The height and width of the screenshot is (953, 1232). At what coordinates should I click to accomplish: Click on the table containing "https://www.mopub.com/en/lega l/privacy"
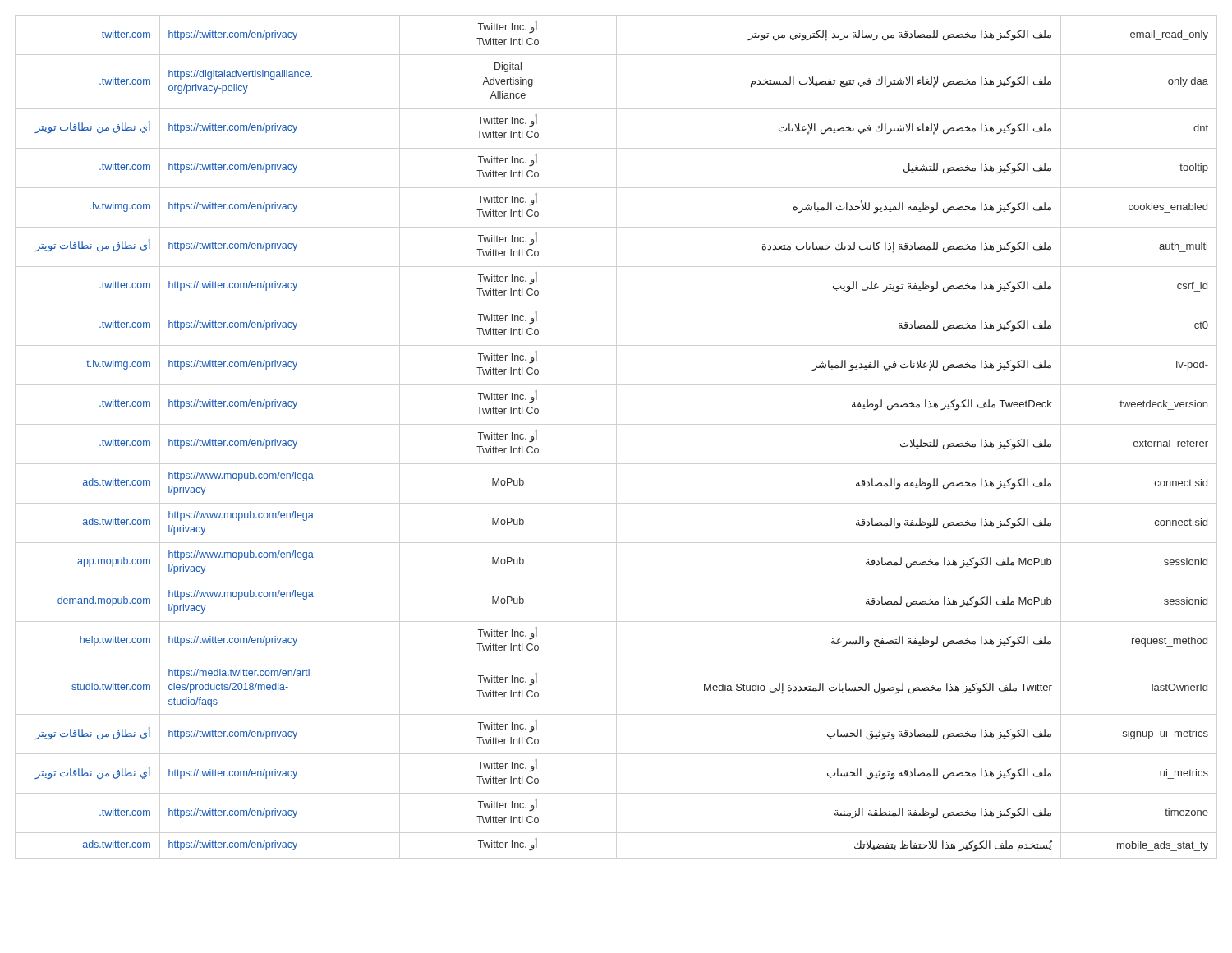(x=616, y=437)
